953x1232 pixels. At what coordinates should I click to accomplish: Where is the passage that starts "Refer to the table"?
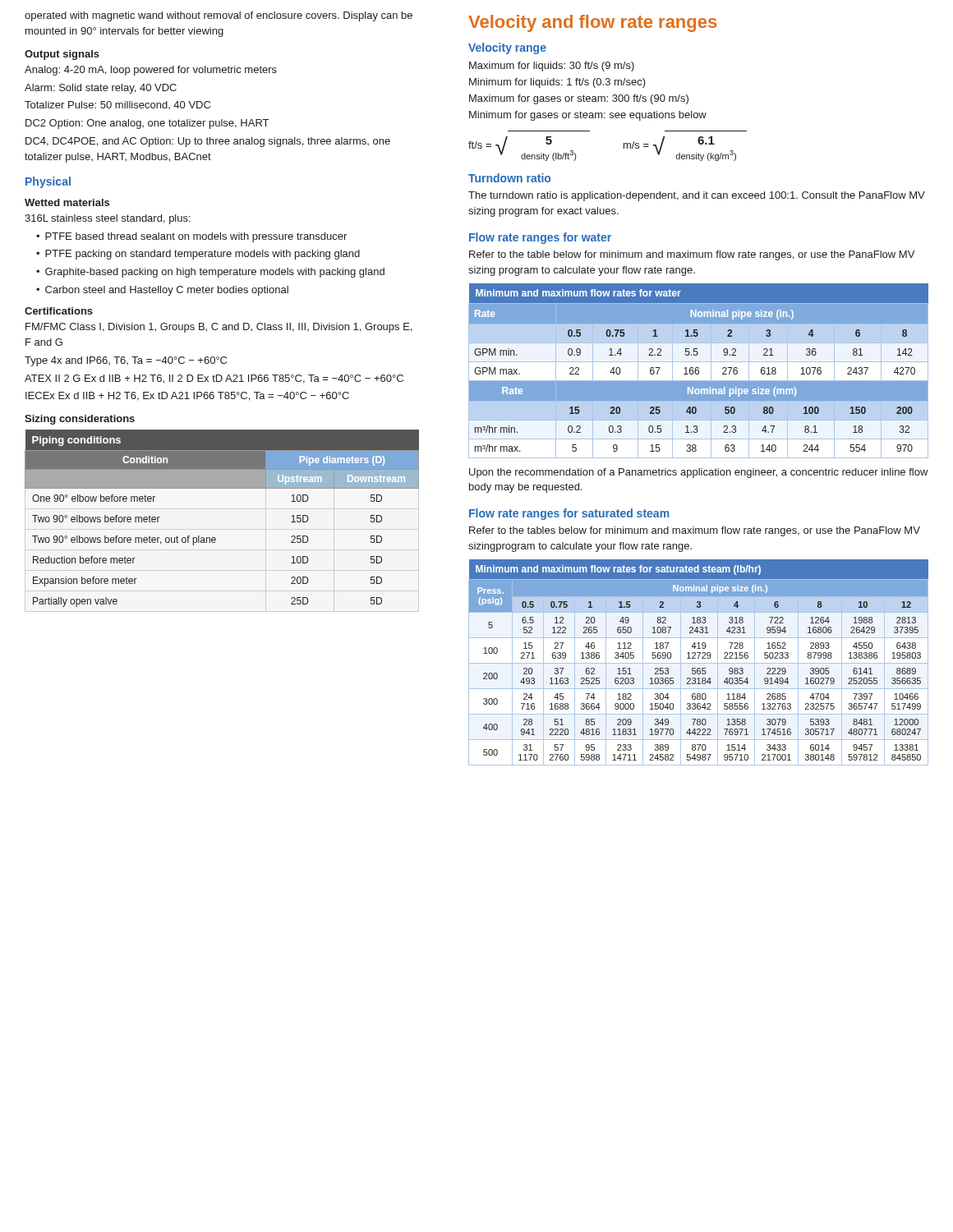tap(691, 262)
